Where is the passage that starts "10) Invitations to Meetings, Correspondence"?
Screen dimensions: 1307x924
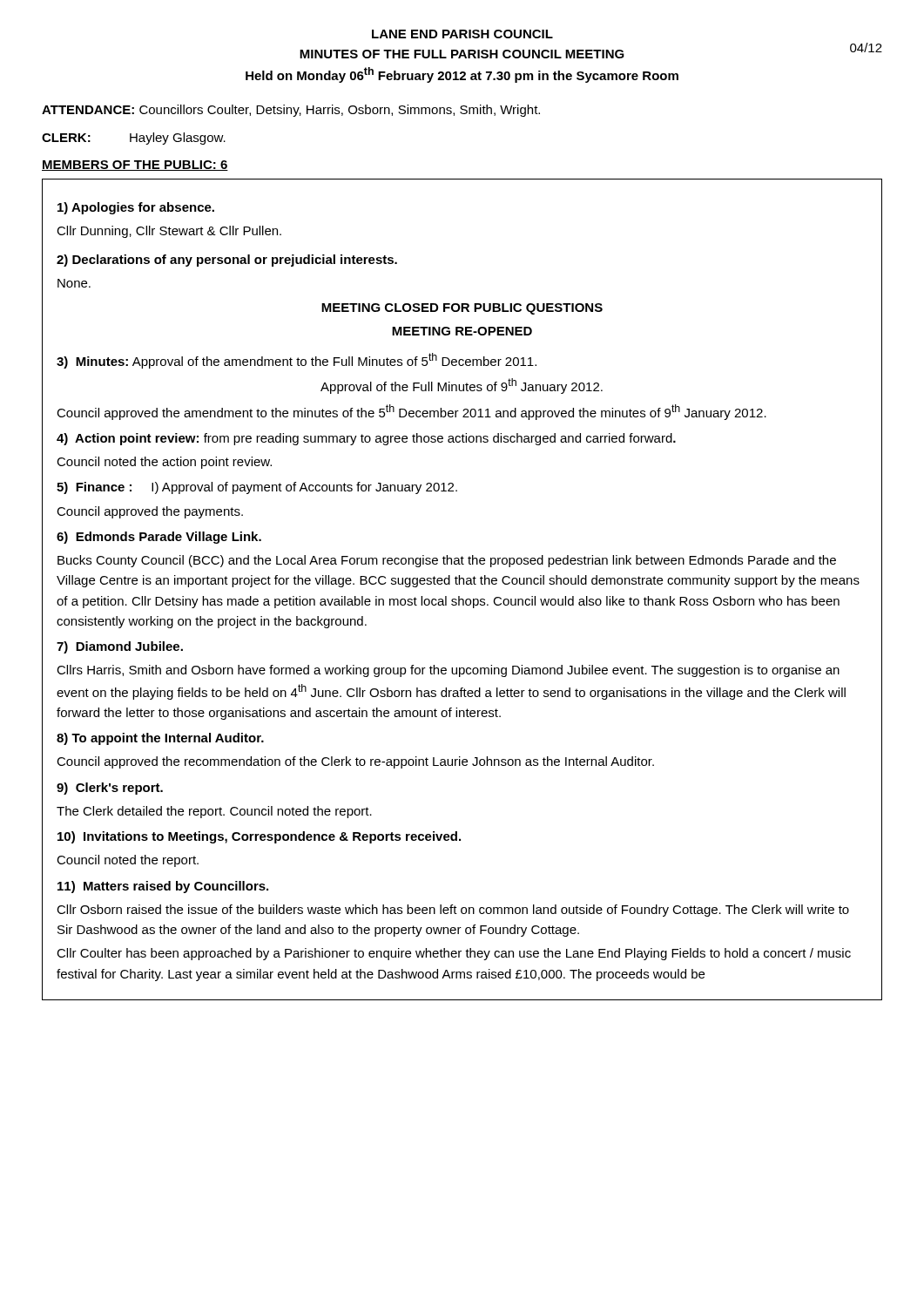click(x=462, y=848)
